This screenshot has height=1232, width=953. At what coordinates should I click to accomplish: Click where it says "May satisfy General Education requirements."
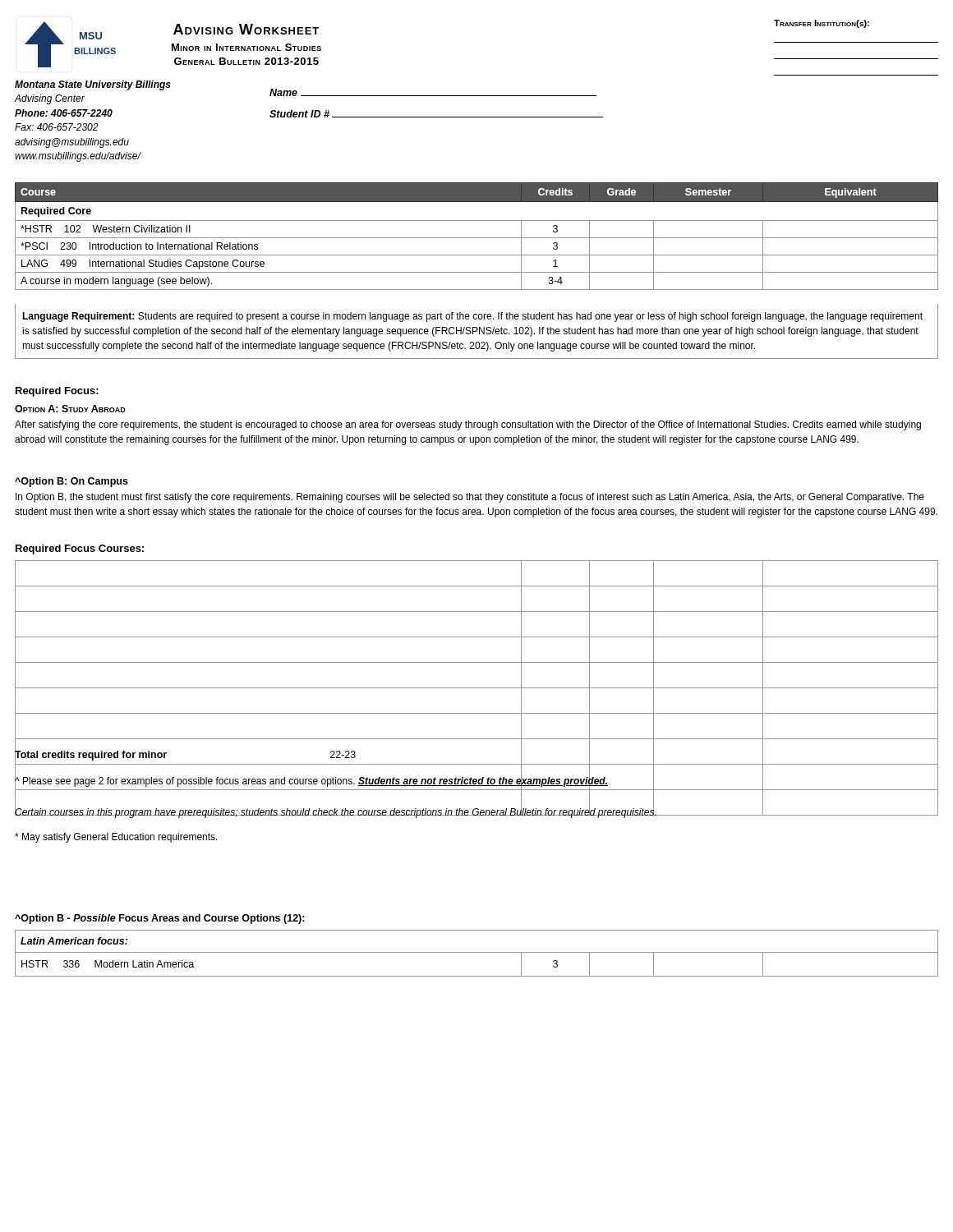(x=116, y=837)
